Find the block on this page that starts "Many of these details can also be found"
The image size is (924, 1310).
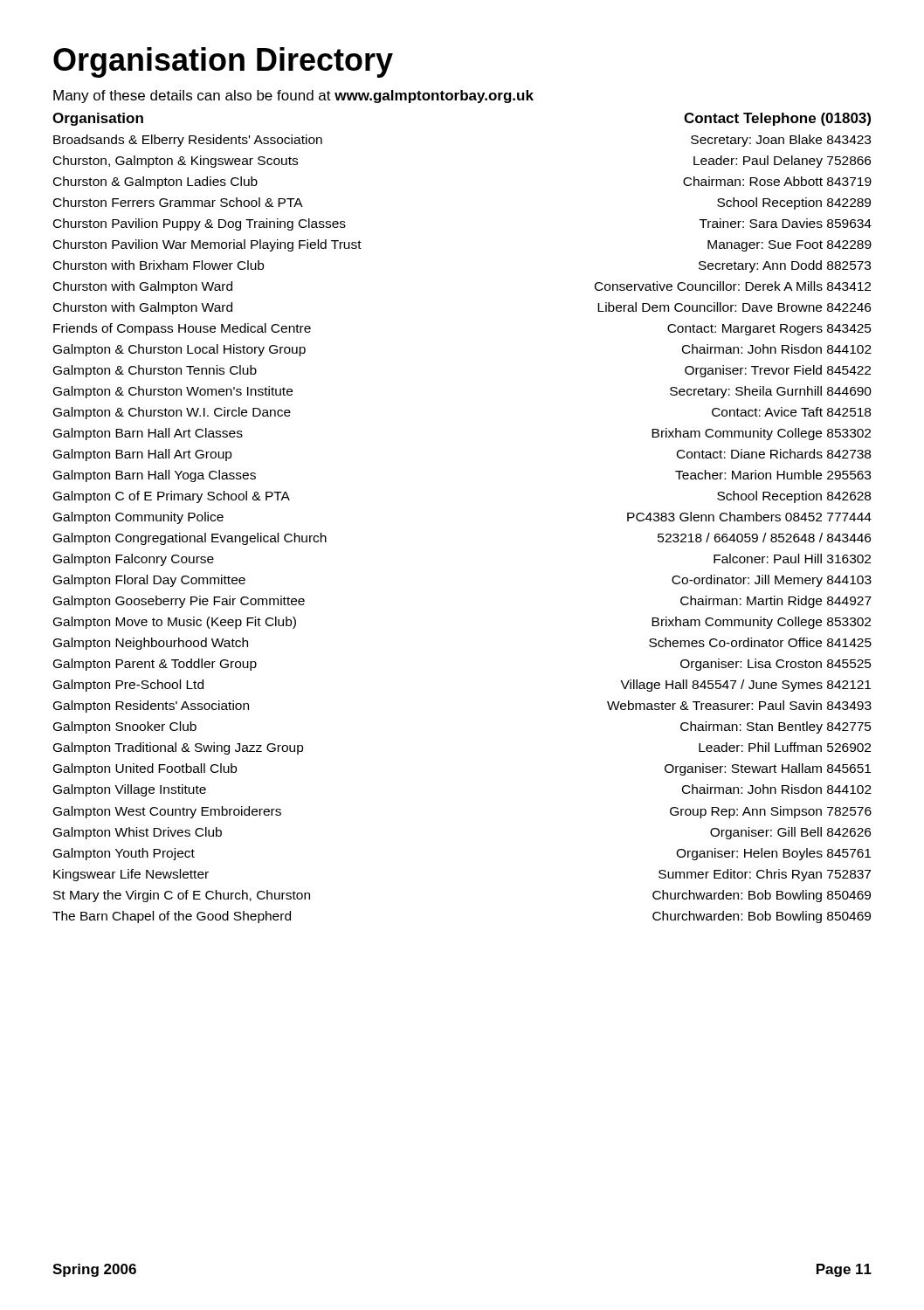pyautogui.click(x=293, y=96)
